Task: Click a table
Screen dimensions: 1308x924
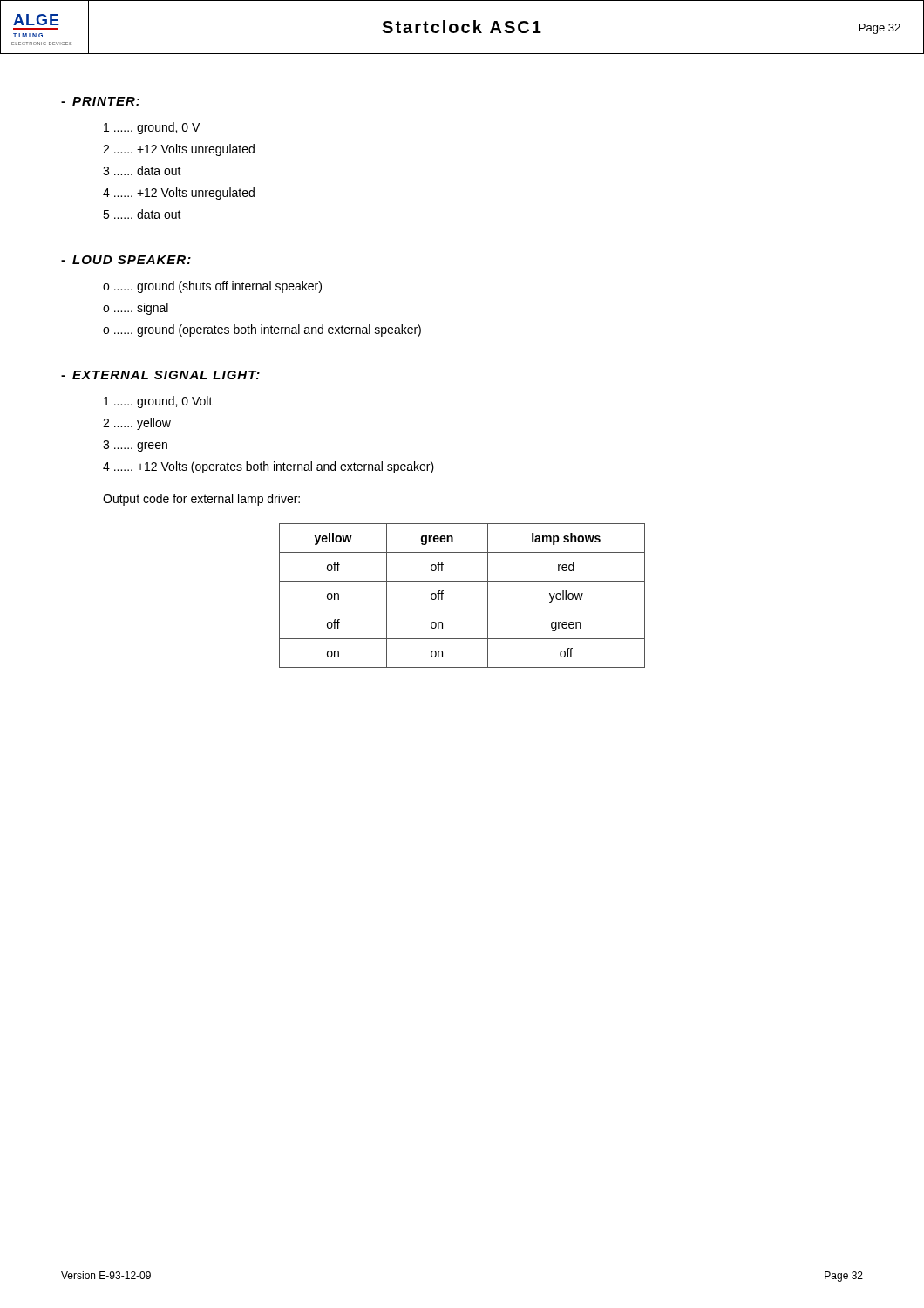Action: (x=462, y=596)
